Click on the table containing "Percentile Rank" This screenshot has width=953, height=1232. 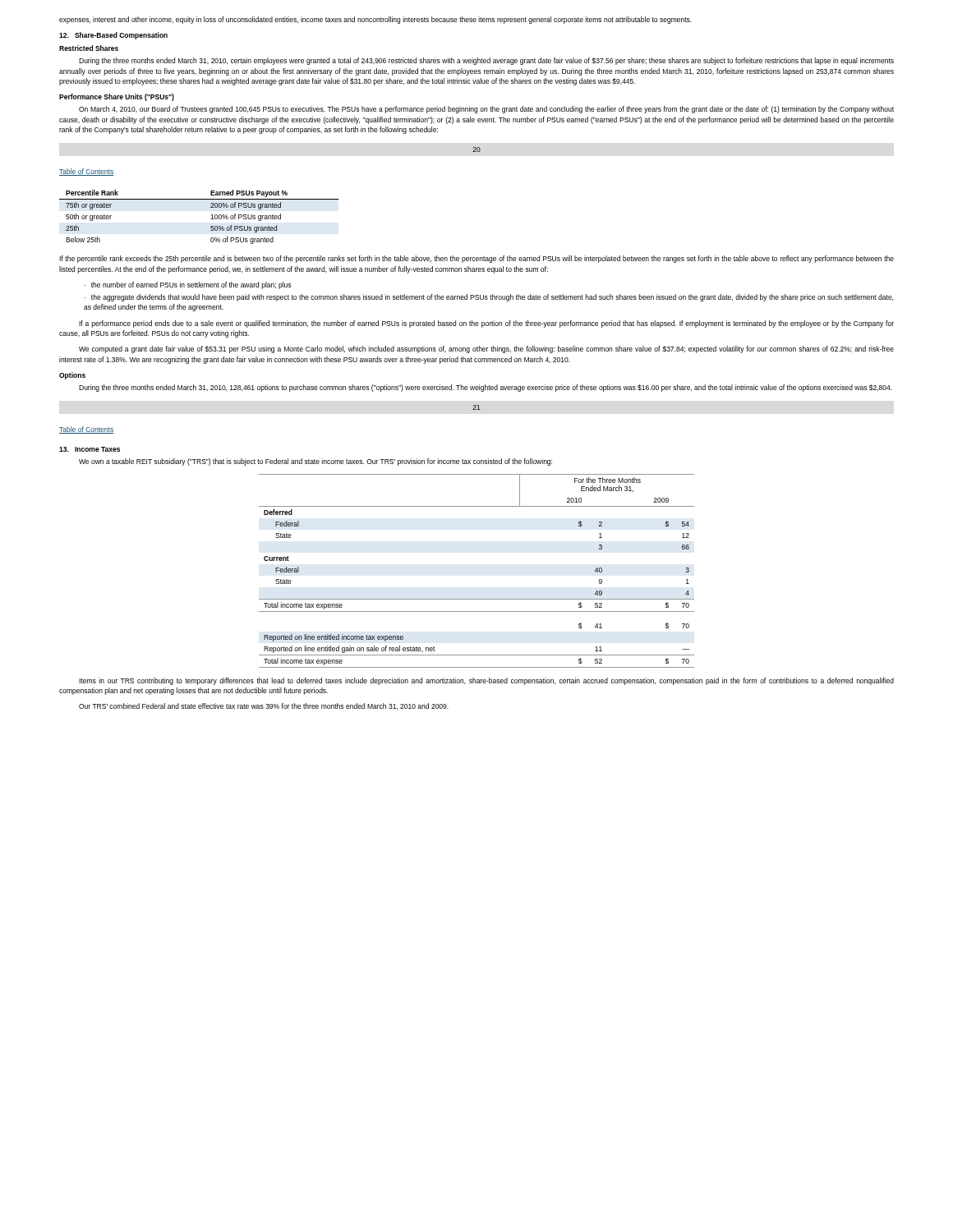[476, 217]
